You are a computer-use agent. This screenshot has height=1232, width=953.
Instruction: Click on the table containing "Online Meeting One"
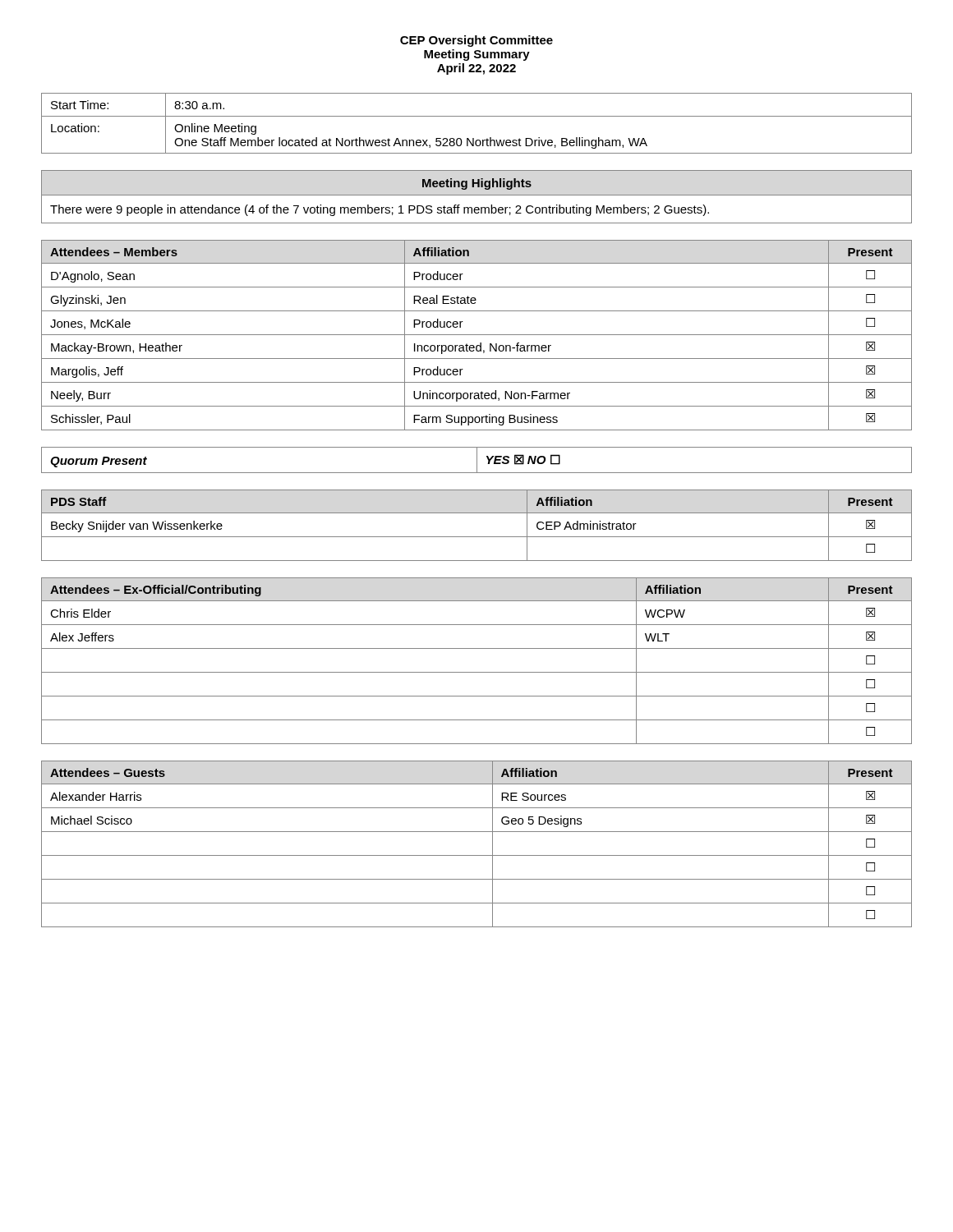coord(476,123)
